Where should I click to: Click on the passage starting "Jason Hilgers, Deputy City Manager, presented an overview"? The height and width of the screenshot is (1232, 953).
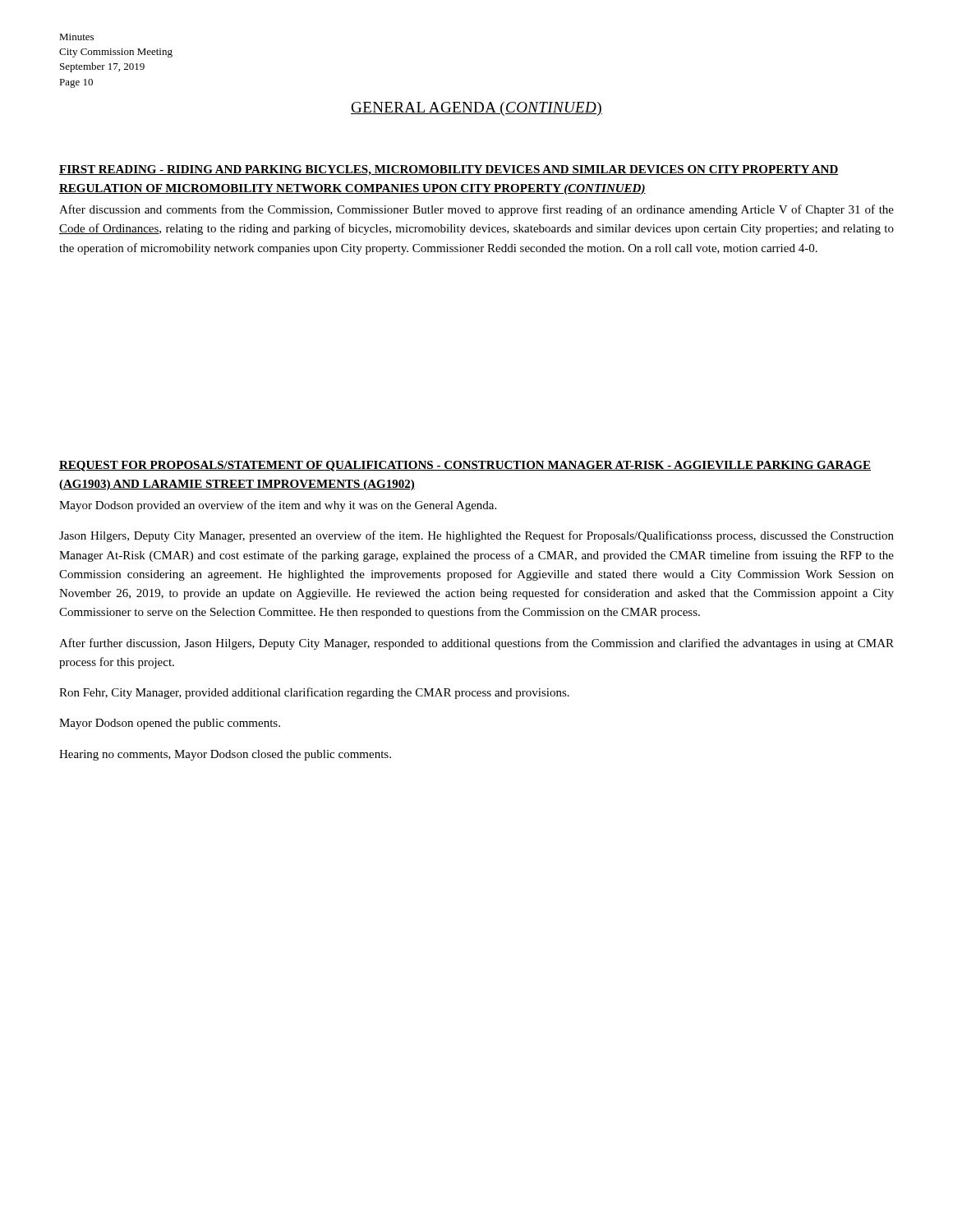coord(476,574)
